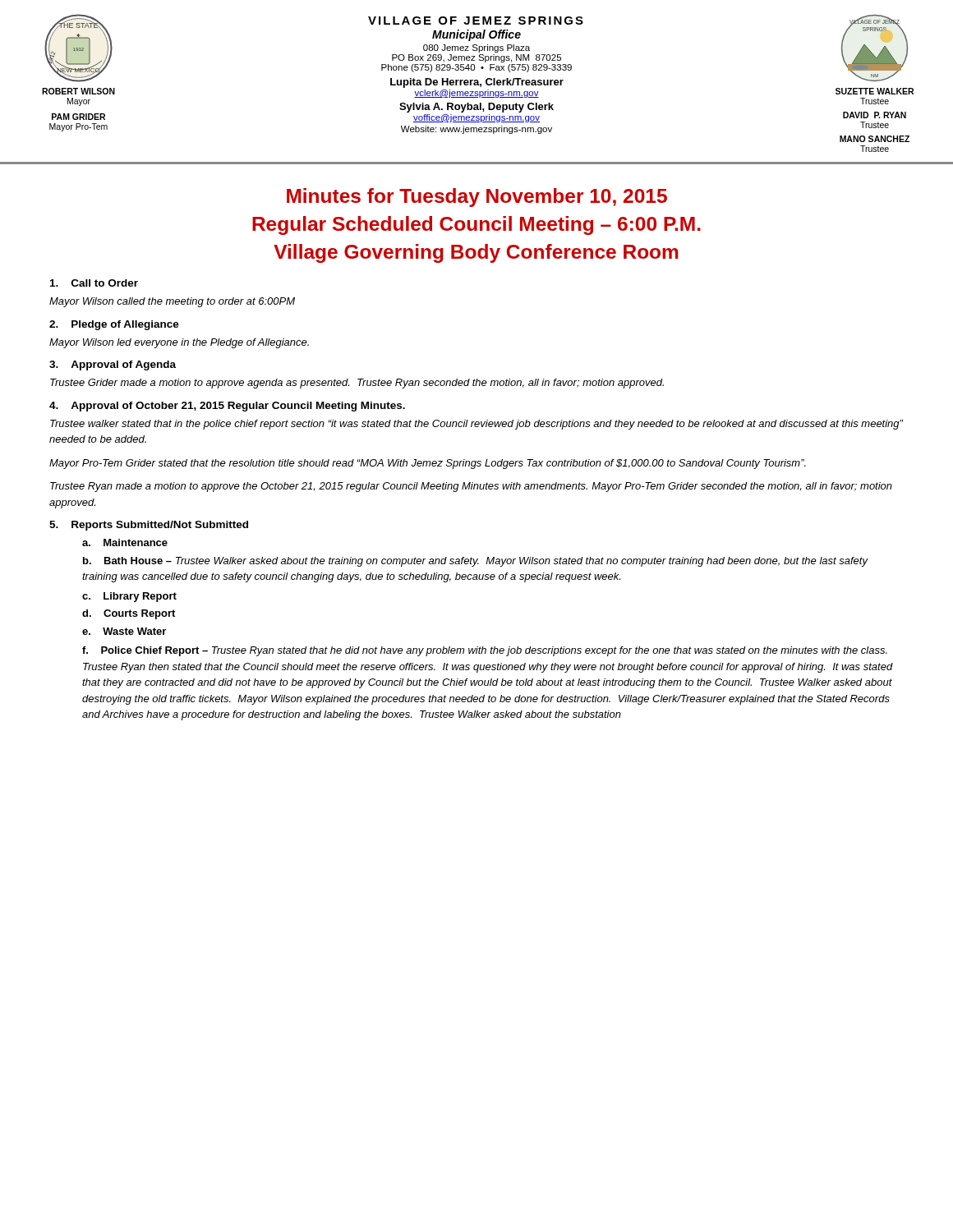The image size is (953, 1232).
Task: Select the section header containing "2. Pledge of Allegiance"
Action: pyautogui.click(x=114, y=324)
